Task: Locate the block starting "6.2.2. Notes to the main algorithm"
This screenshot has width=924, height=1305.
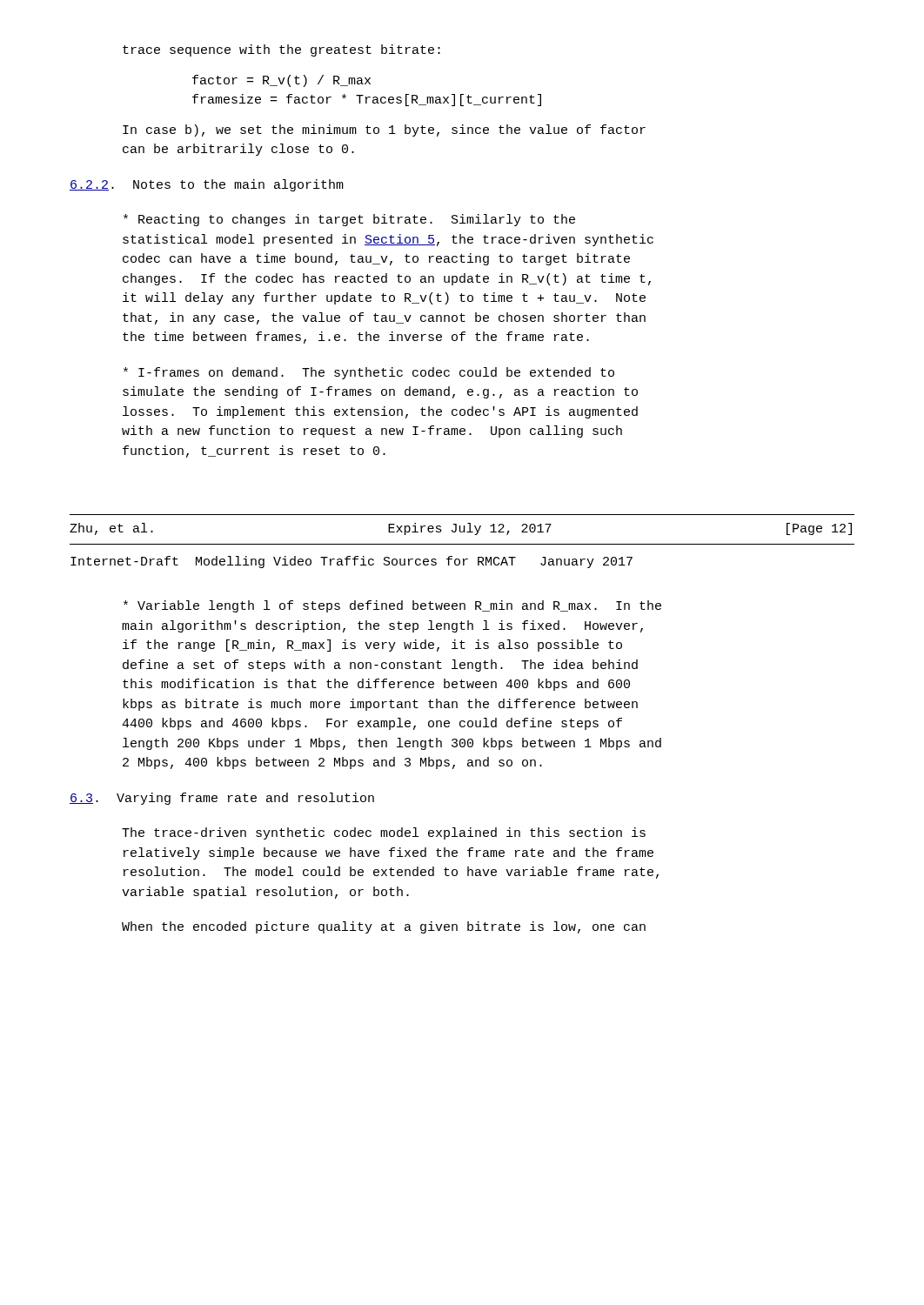Action: (x=207, y=185)
